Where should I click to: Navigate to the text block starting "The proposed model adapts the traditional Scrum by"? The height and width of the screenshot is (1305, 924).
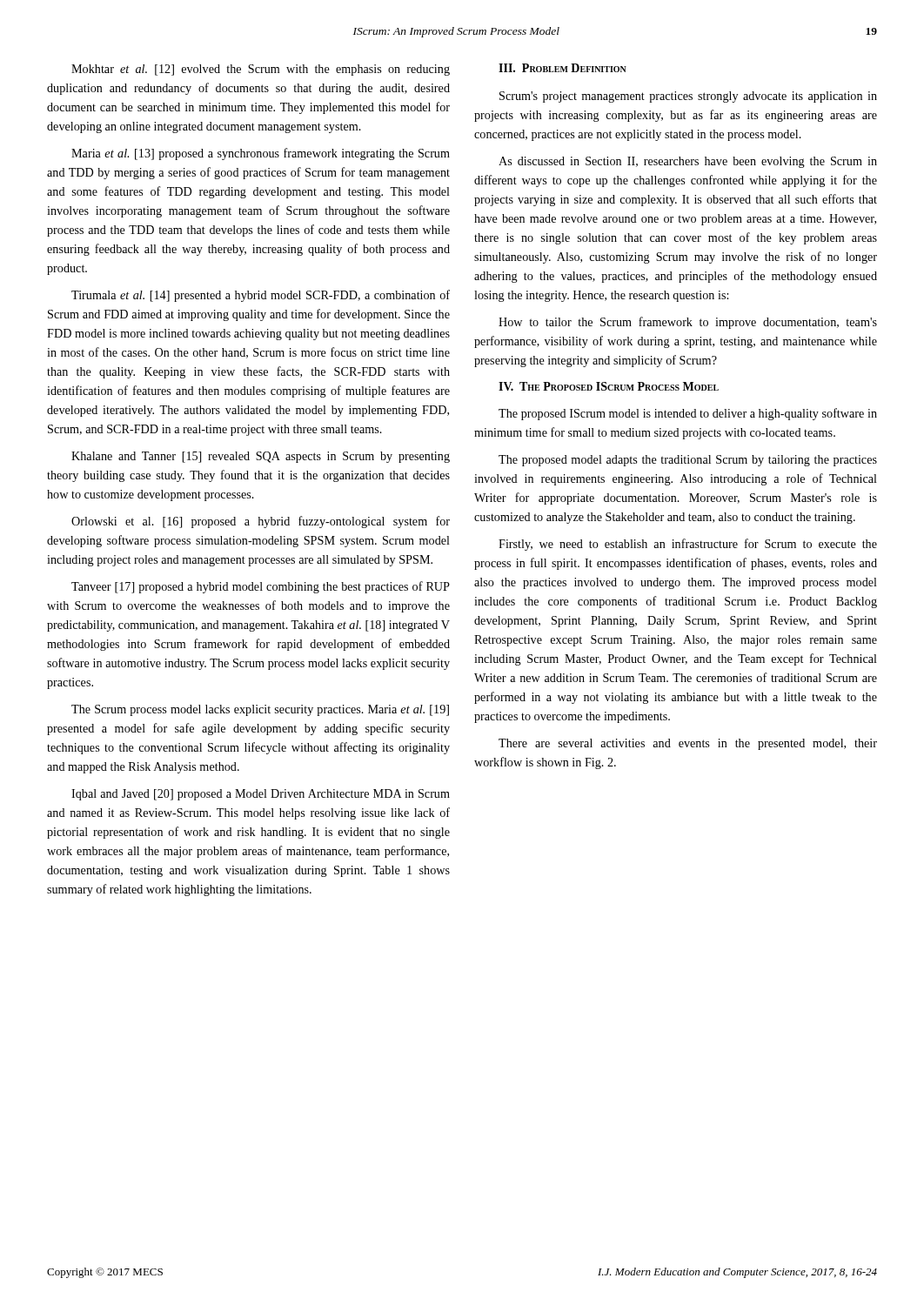click(676, 488)
